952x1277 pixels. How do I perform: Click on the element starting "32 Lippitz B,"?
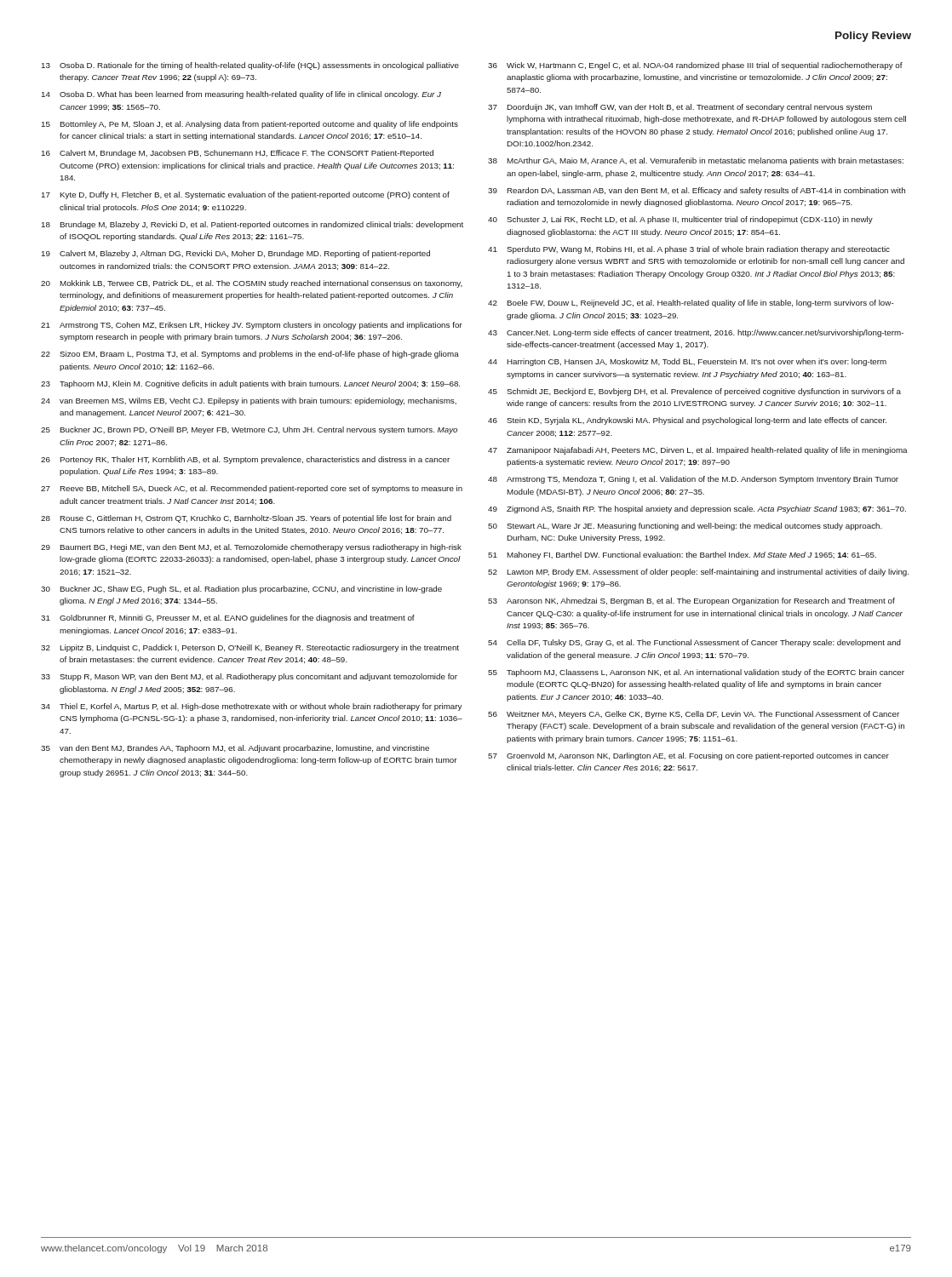[252, 654]
